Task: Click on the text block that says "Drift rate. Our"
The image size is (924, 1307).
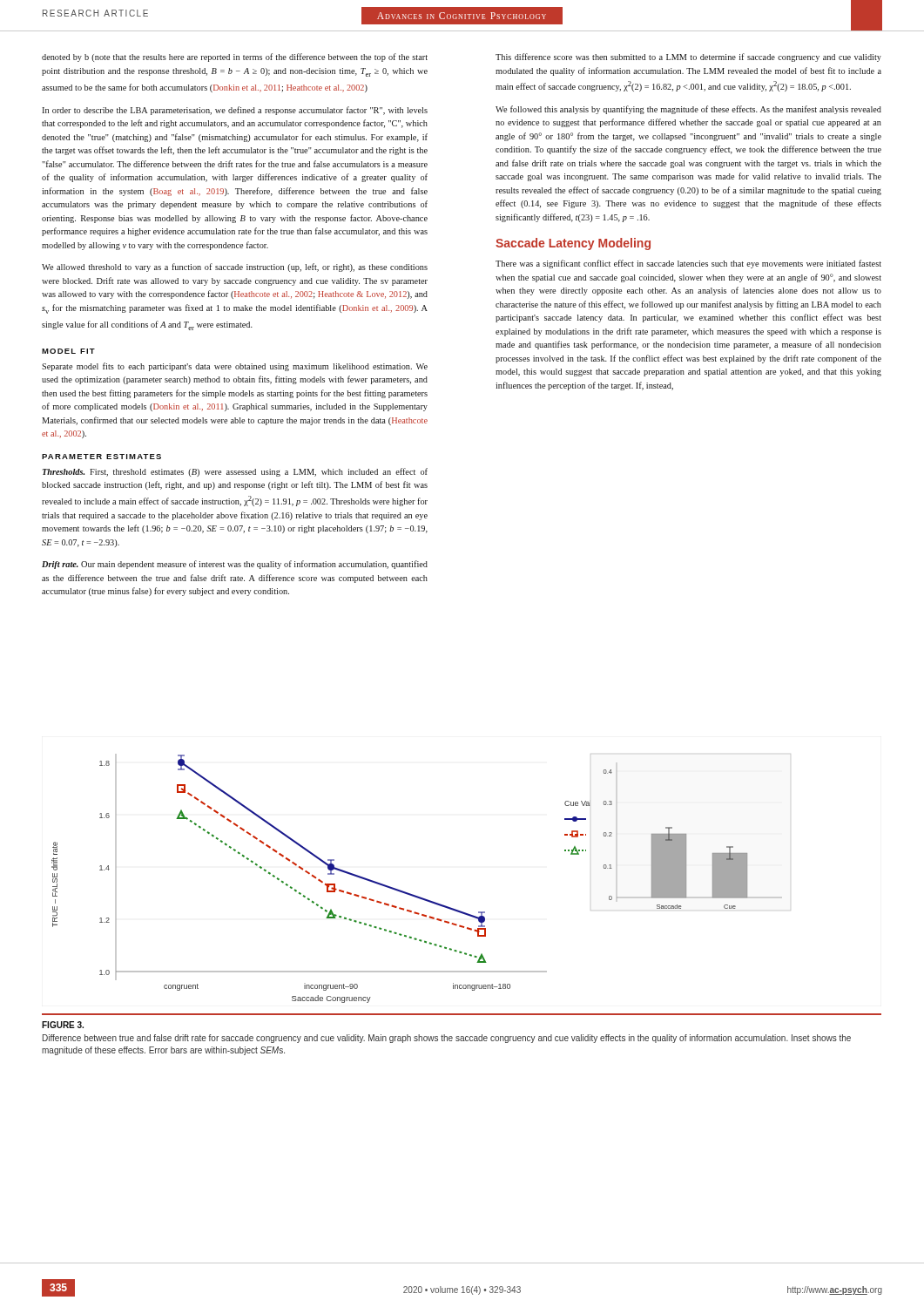Action: pos(235,578)
